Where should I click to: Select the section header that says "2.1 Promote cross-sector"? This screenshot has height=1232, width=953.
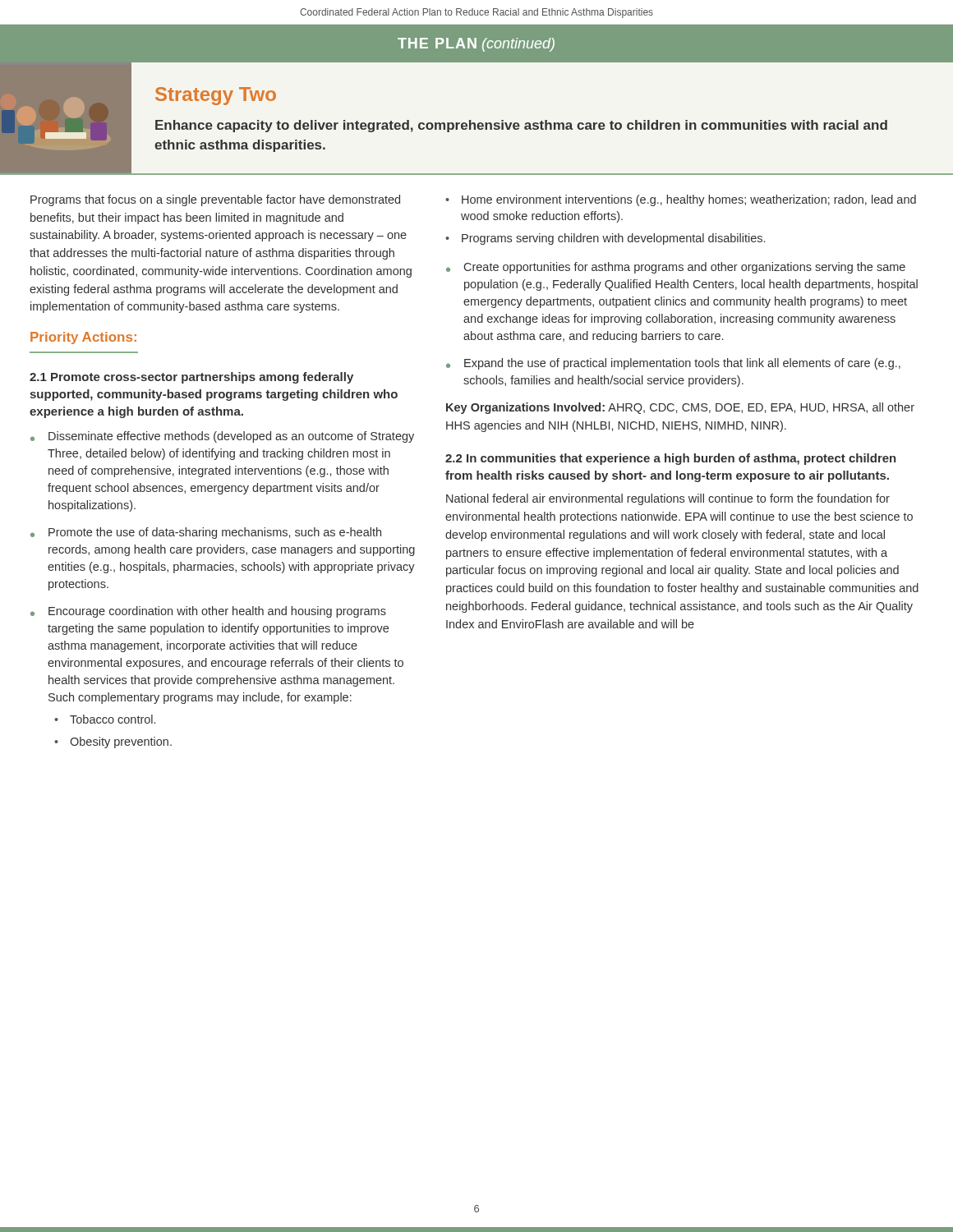[214, 394]
